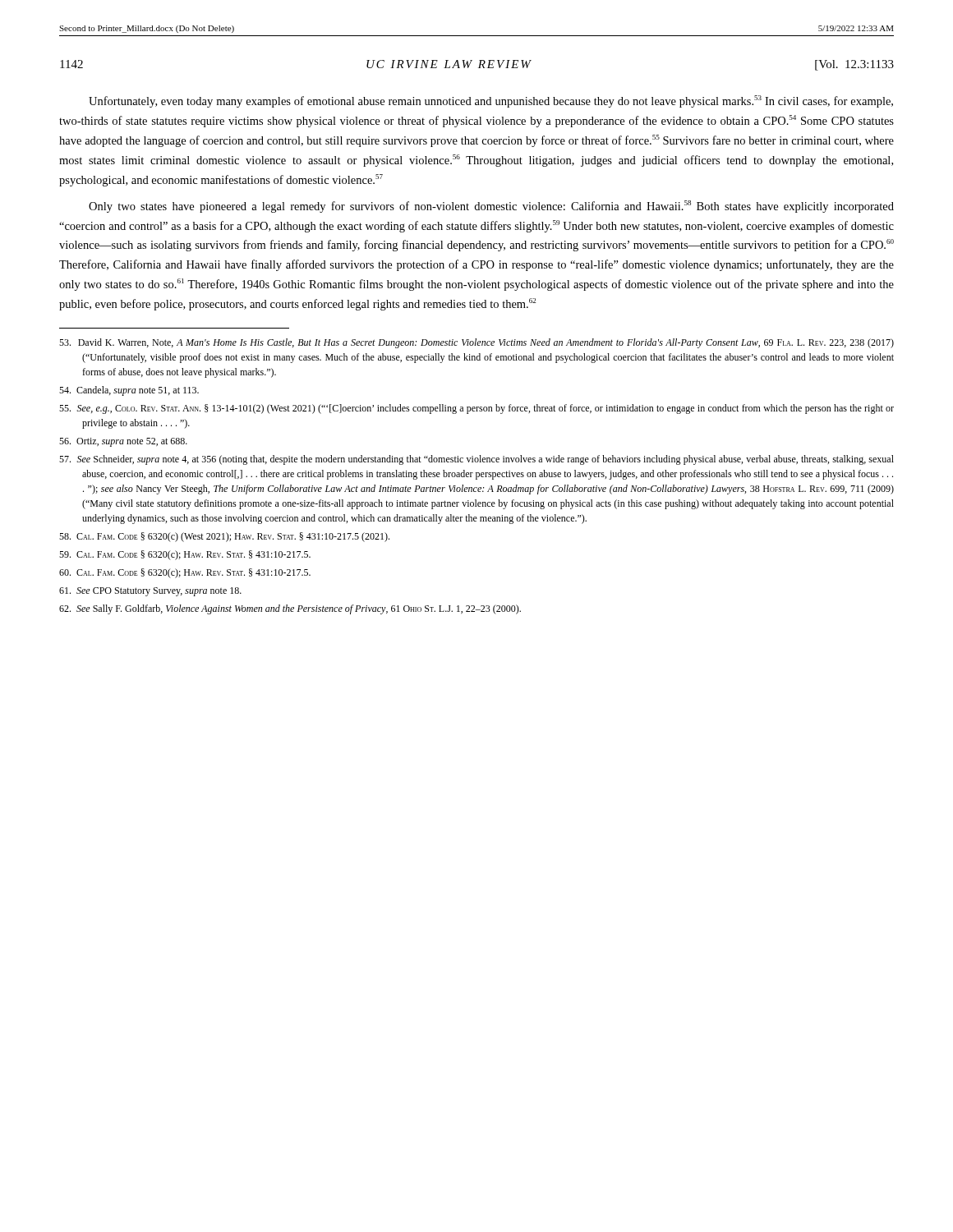Navigate to the text block starting "See Sally F. Goldfarb, Violence Against Women"
Image resolution: width=953 pixels, height=1232 pixels.
click(x=290, y=609)
